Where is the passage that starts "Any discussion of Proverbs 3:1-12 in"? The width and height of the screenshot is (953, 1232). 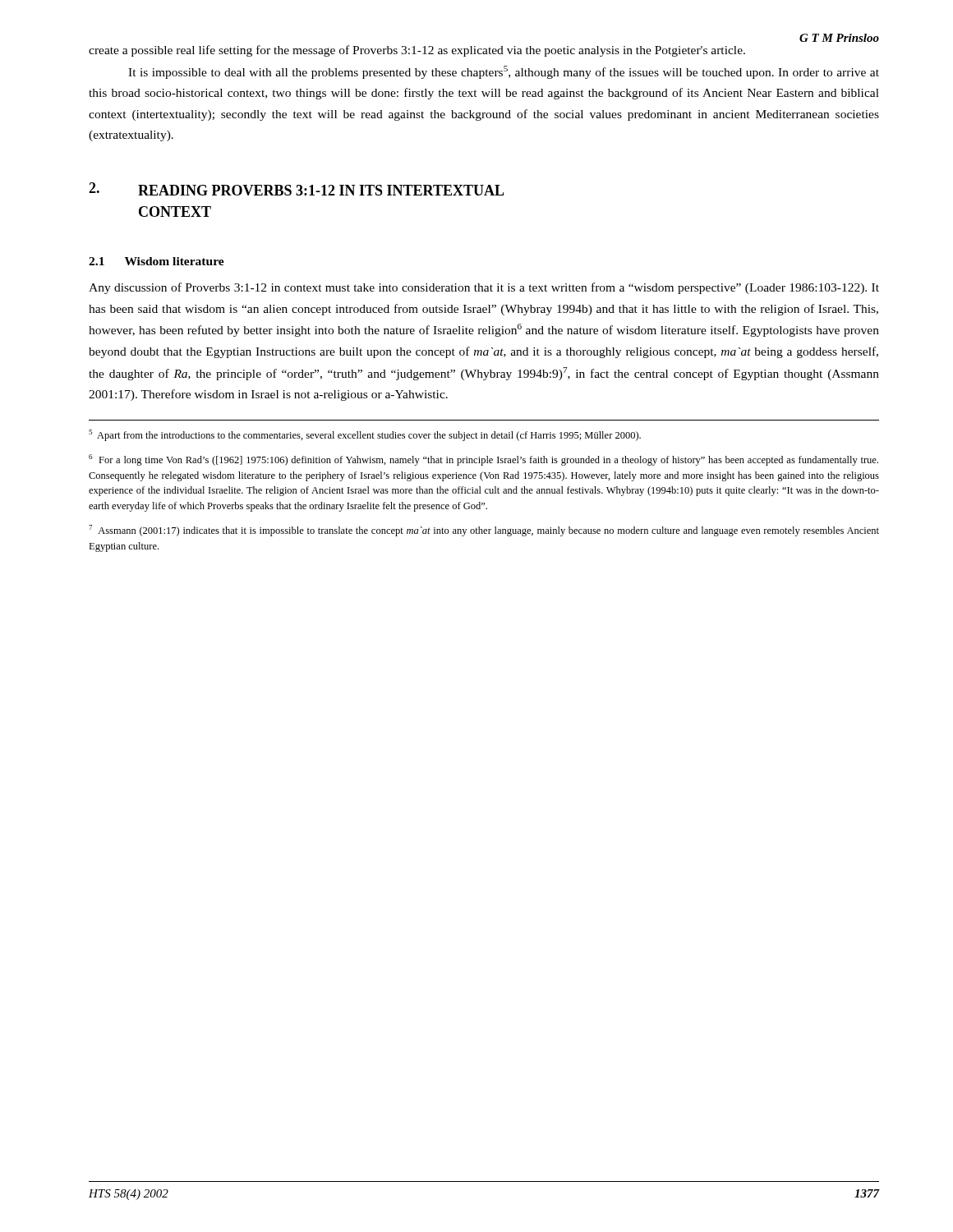pyautogui.click(x=484, y=341)
